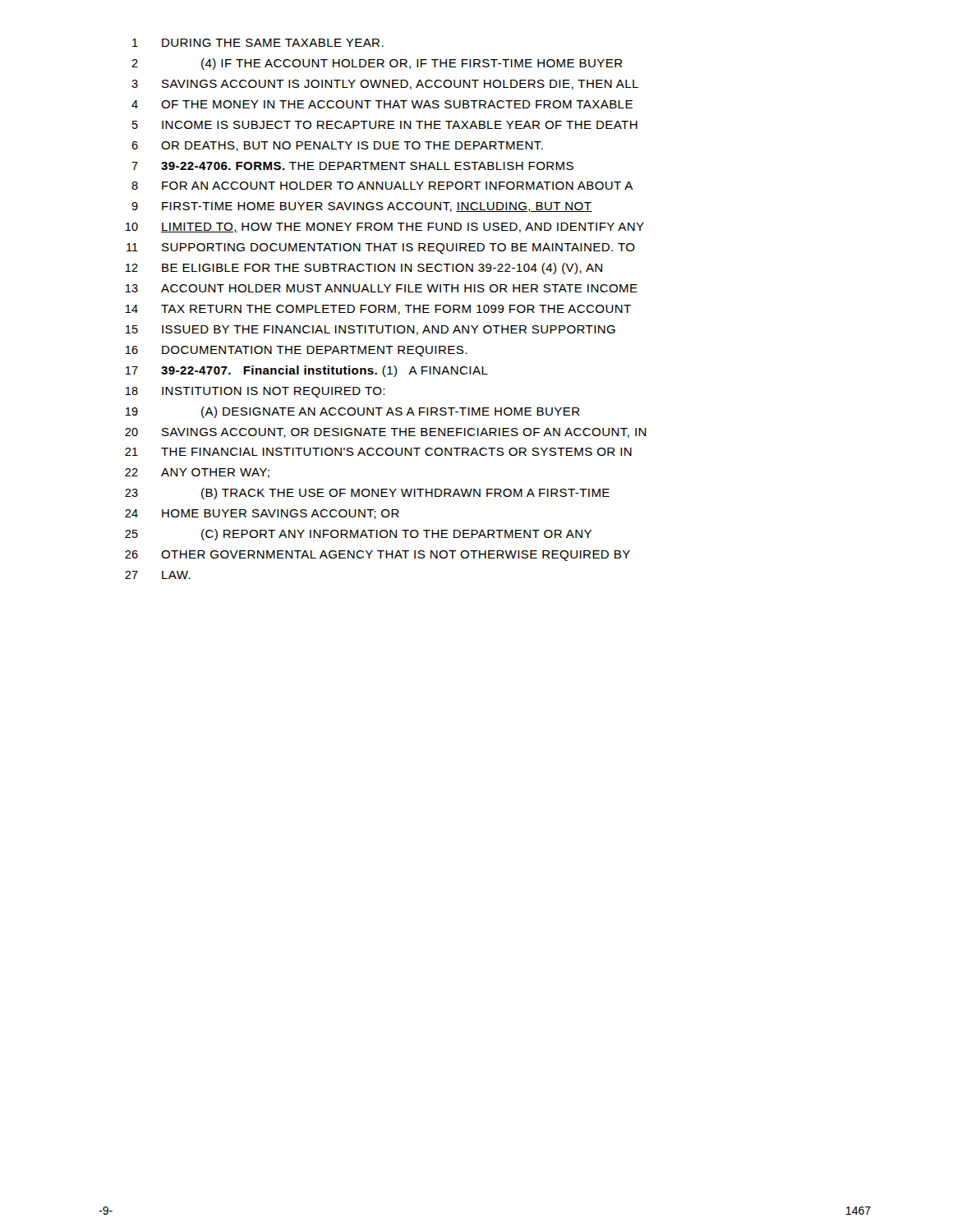Image resolution: width=953 pixels, height=1232 pixels.
Task: Point to the block beginning "6 OR DEATHS, BUT NO"
Action: [x=321, y=145]
